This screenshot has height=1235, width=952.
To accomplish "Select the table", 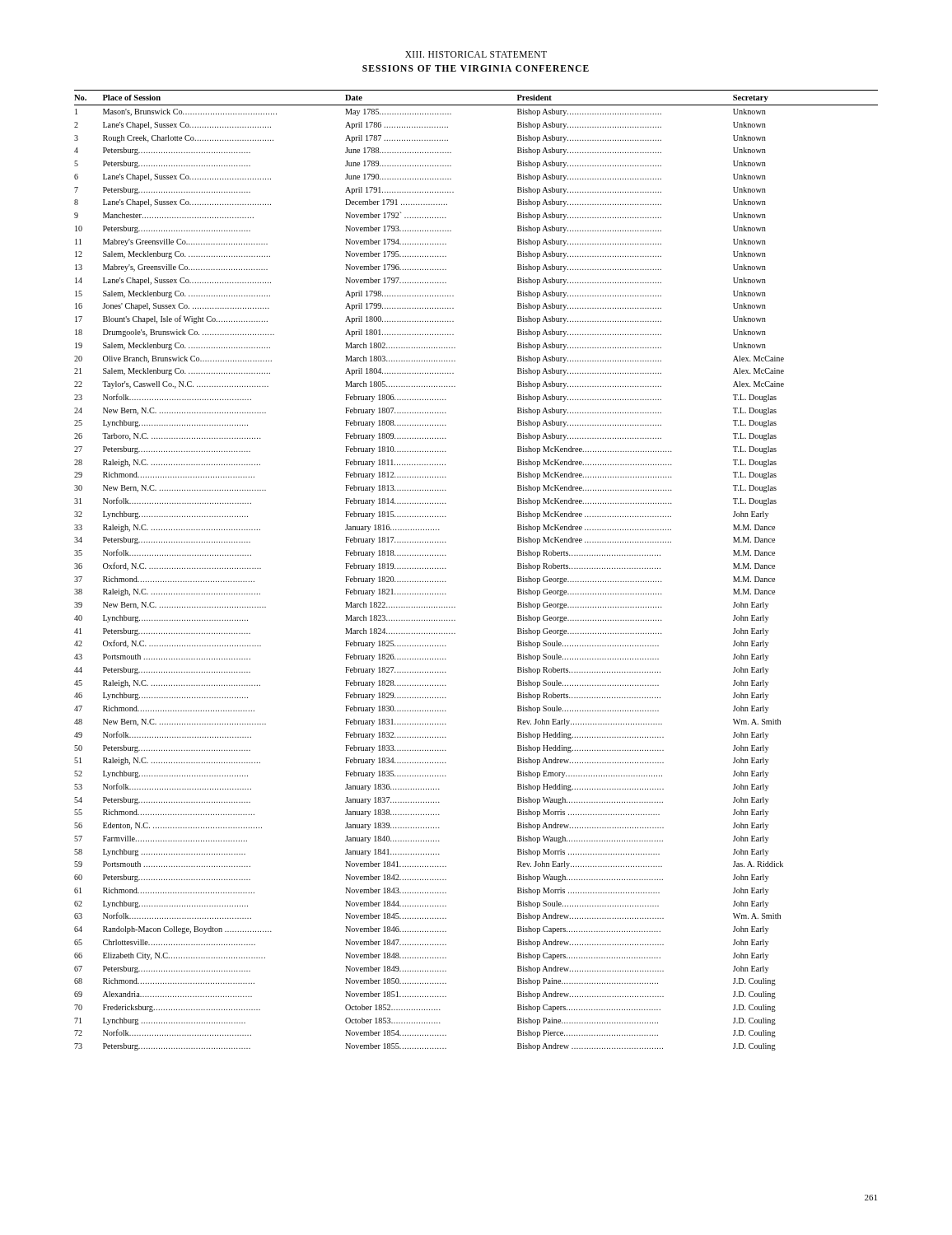I will 476,571.
